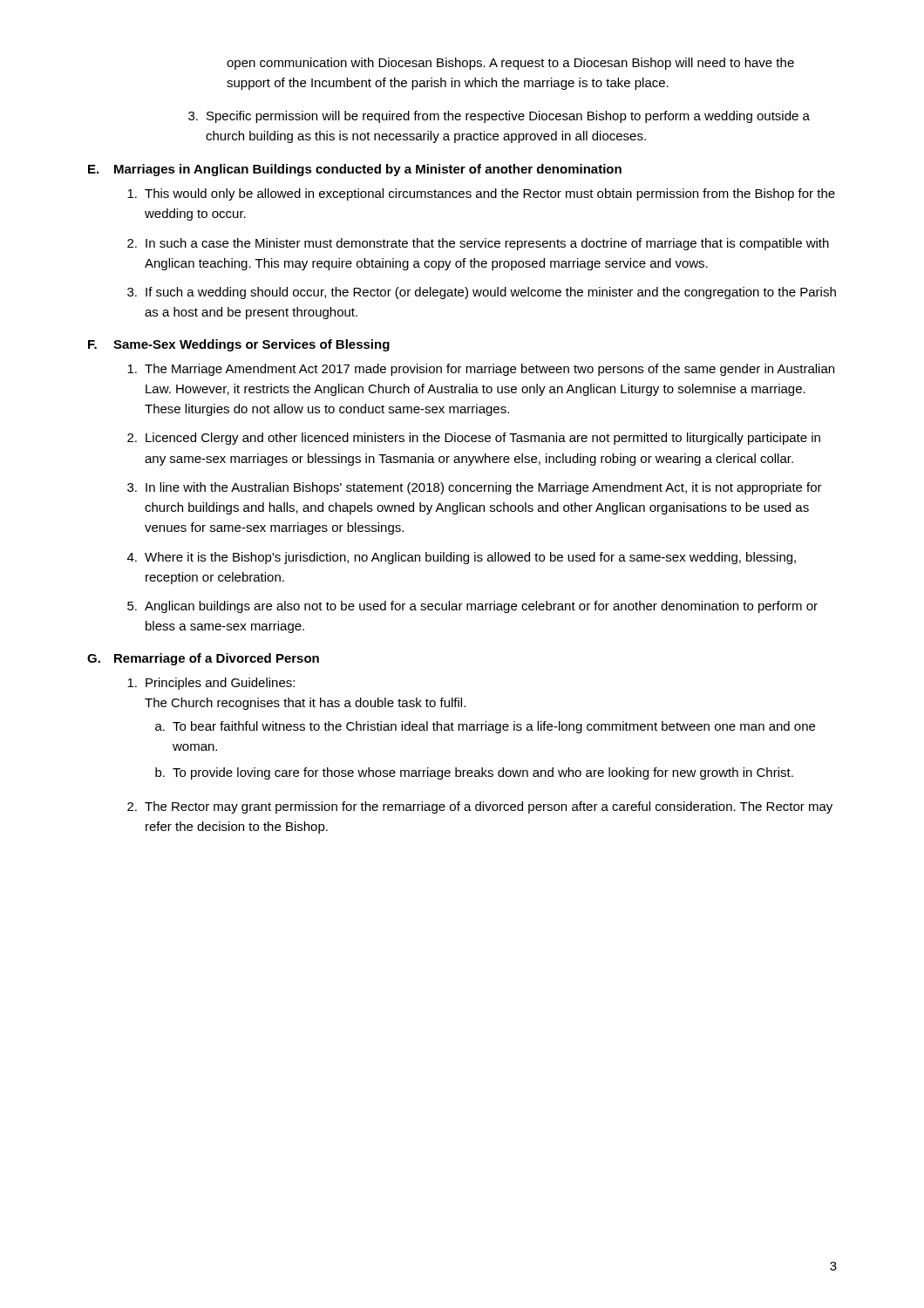Where is the passage that starts "5. Anglican buildings"?
Viewport: 924px width, 1308px height.
pos(475,616)
